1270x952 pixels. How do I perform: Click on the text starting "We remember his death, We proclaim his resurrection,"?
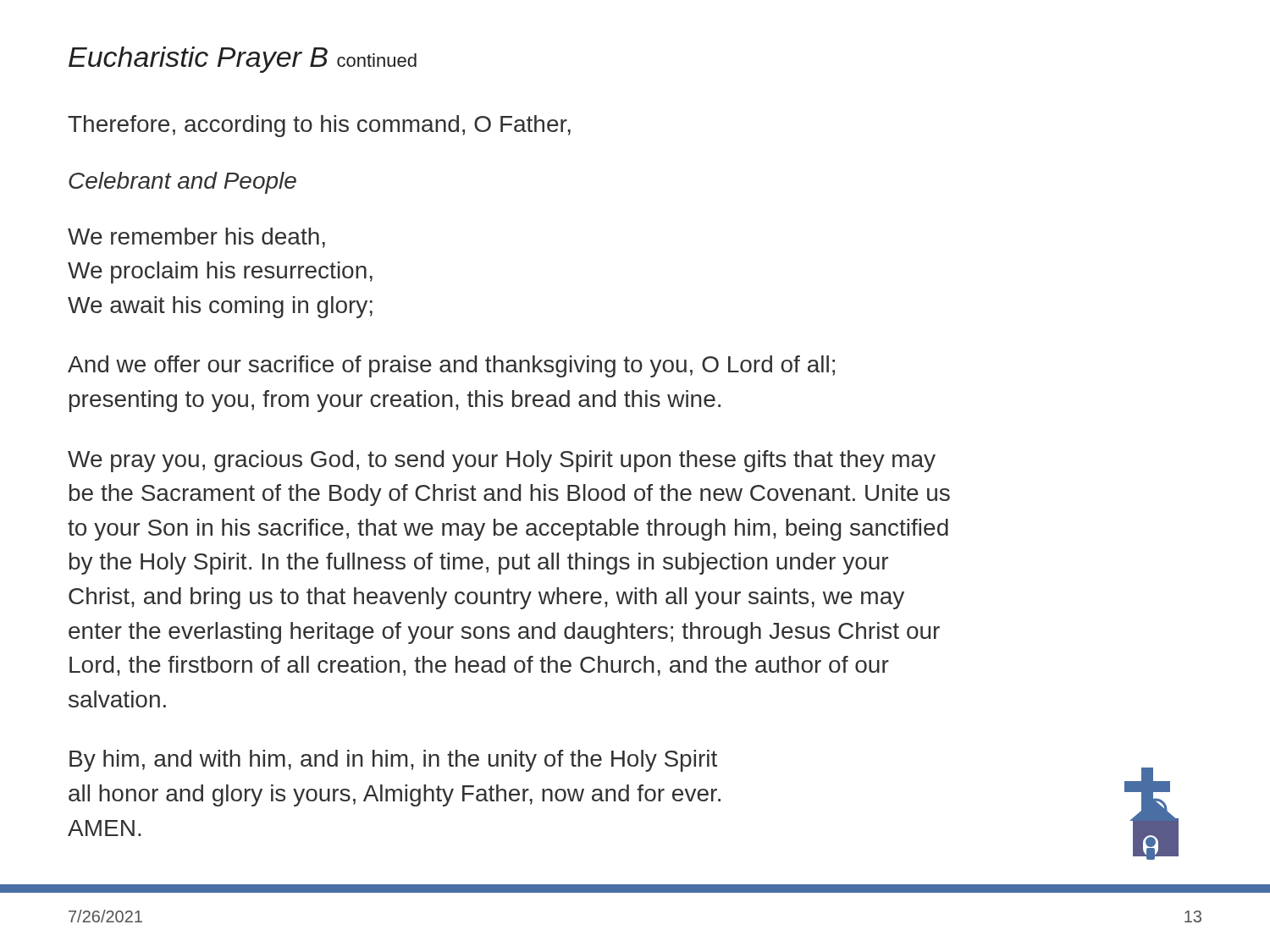[x=221, y=271]
